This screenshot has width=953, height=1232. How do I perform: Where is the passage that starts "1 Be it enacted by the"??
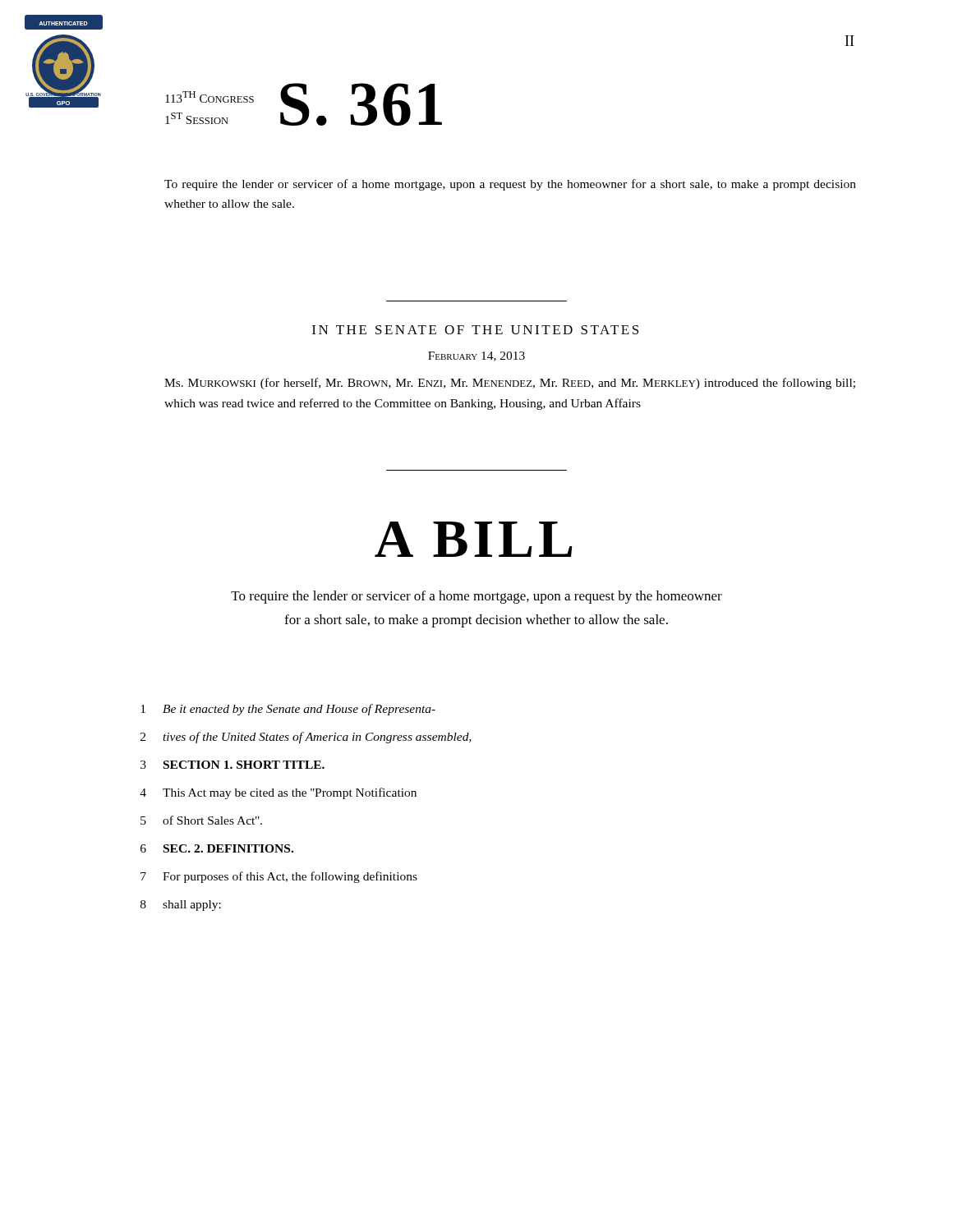coord(288,710)
